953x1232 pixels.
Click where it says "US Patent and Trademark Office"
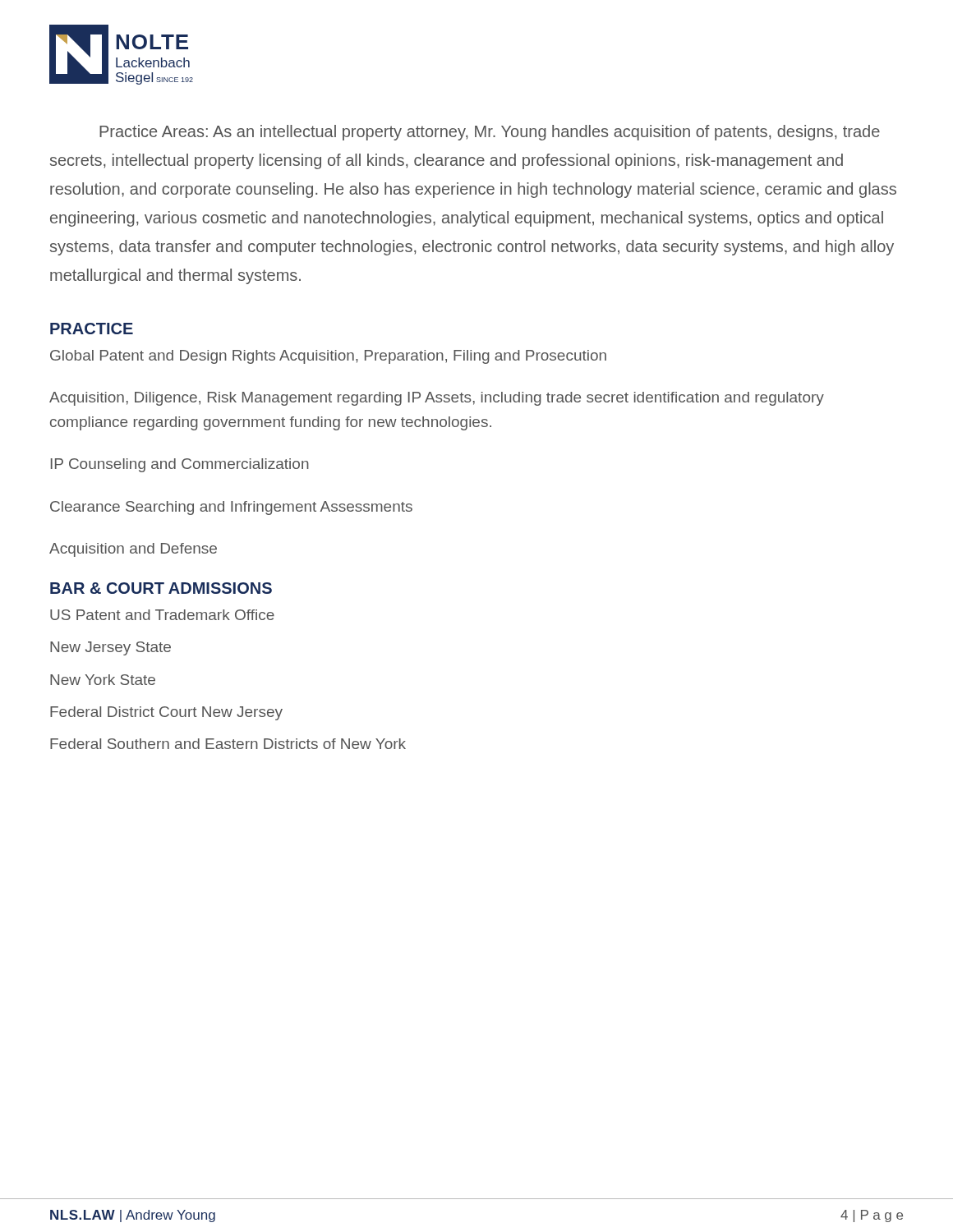tap(162, 615)
